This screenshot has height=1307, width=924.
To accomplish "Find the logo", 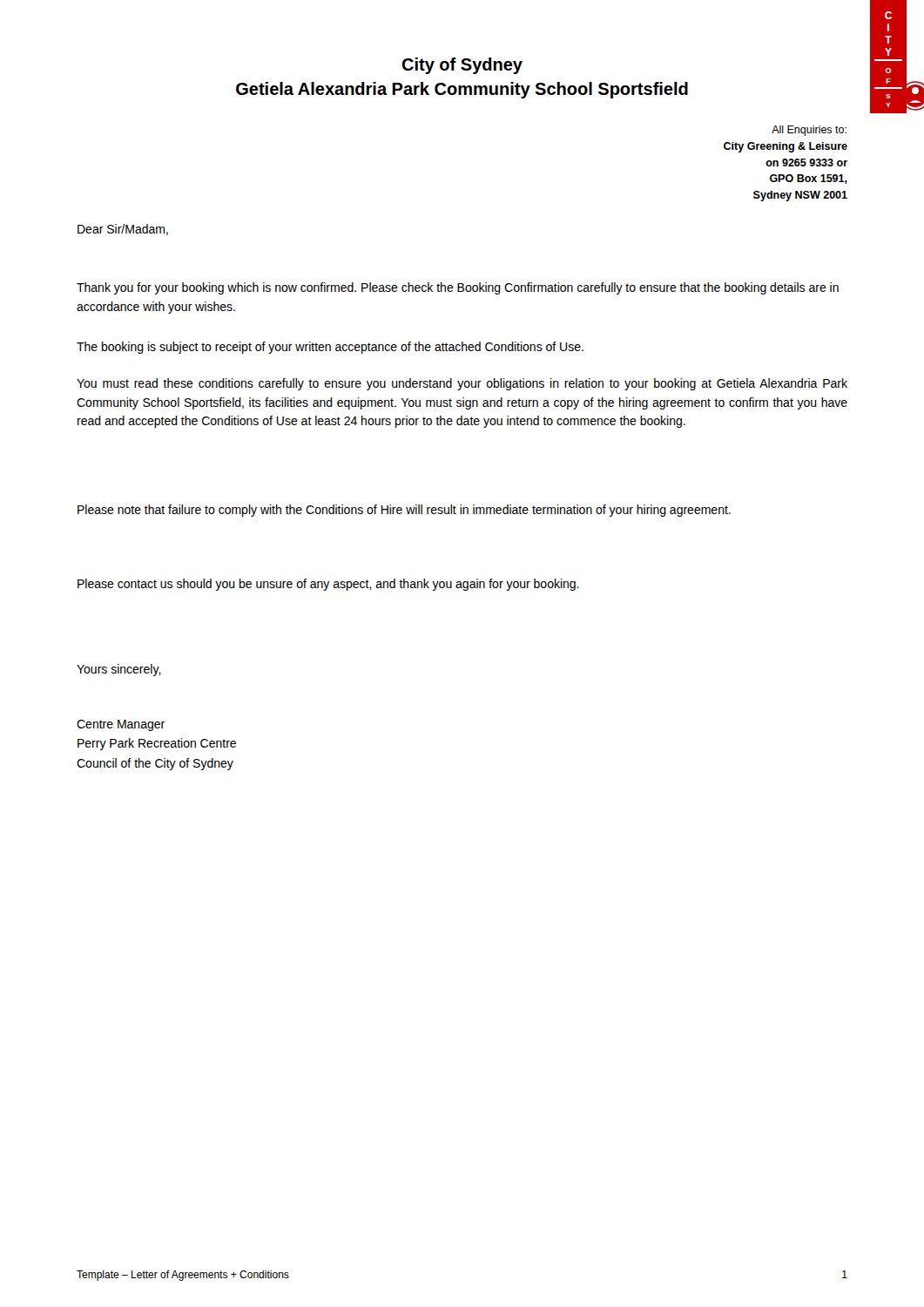I will tap(897, 57).
